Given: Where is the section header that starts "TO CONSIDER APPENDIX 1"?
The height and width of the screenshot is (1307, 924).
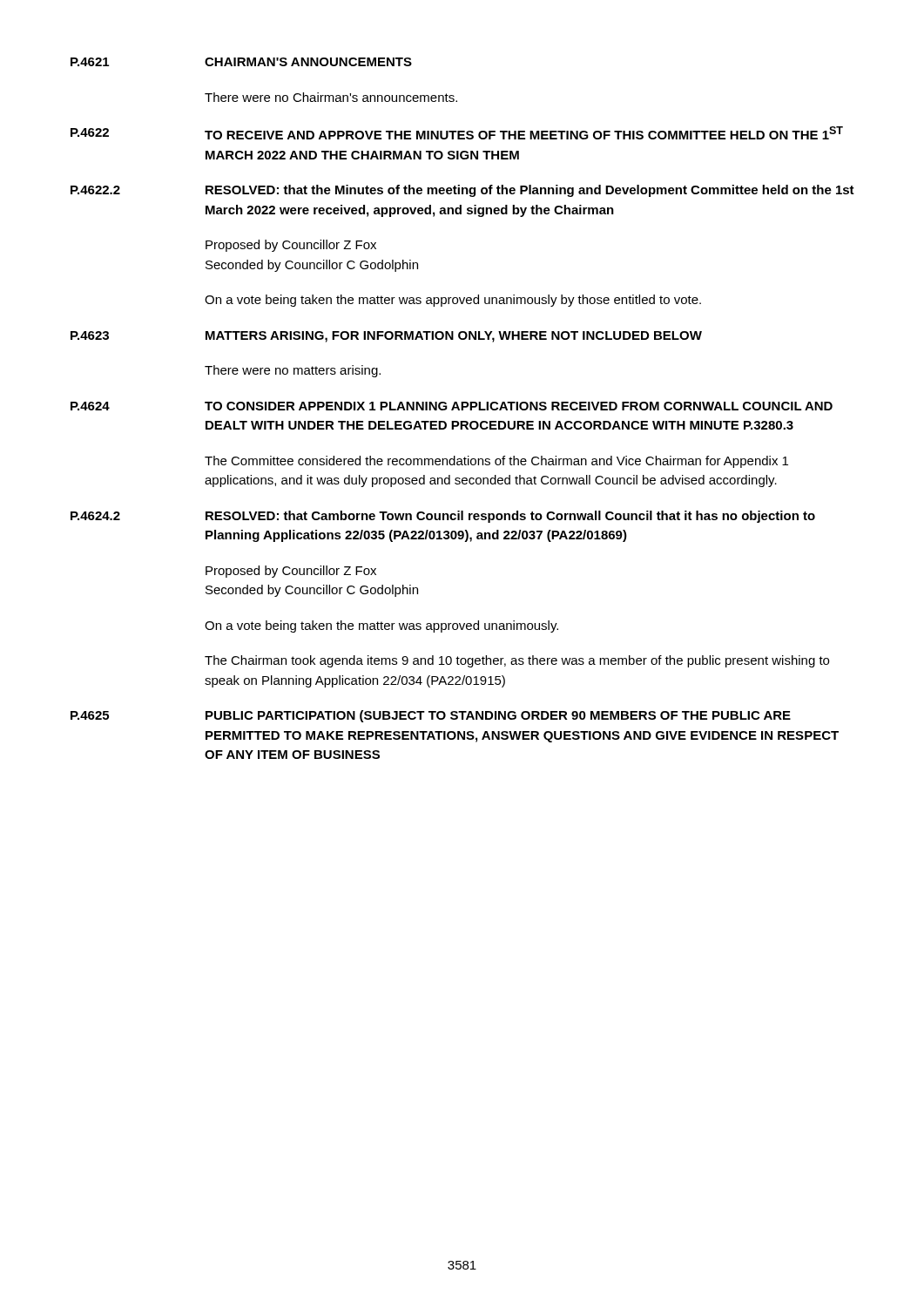Looking at the screenshot, I should click(x=519, y=415).
